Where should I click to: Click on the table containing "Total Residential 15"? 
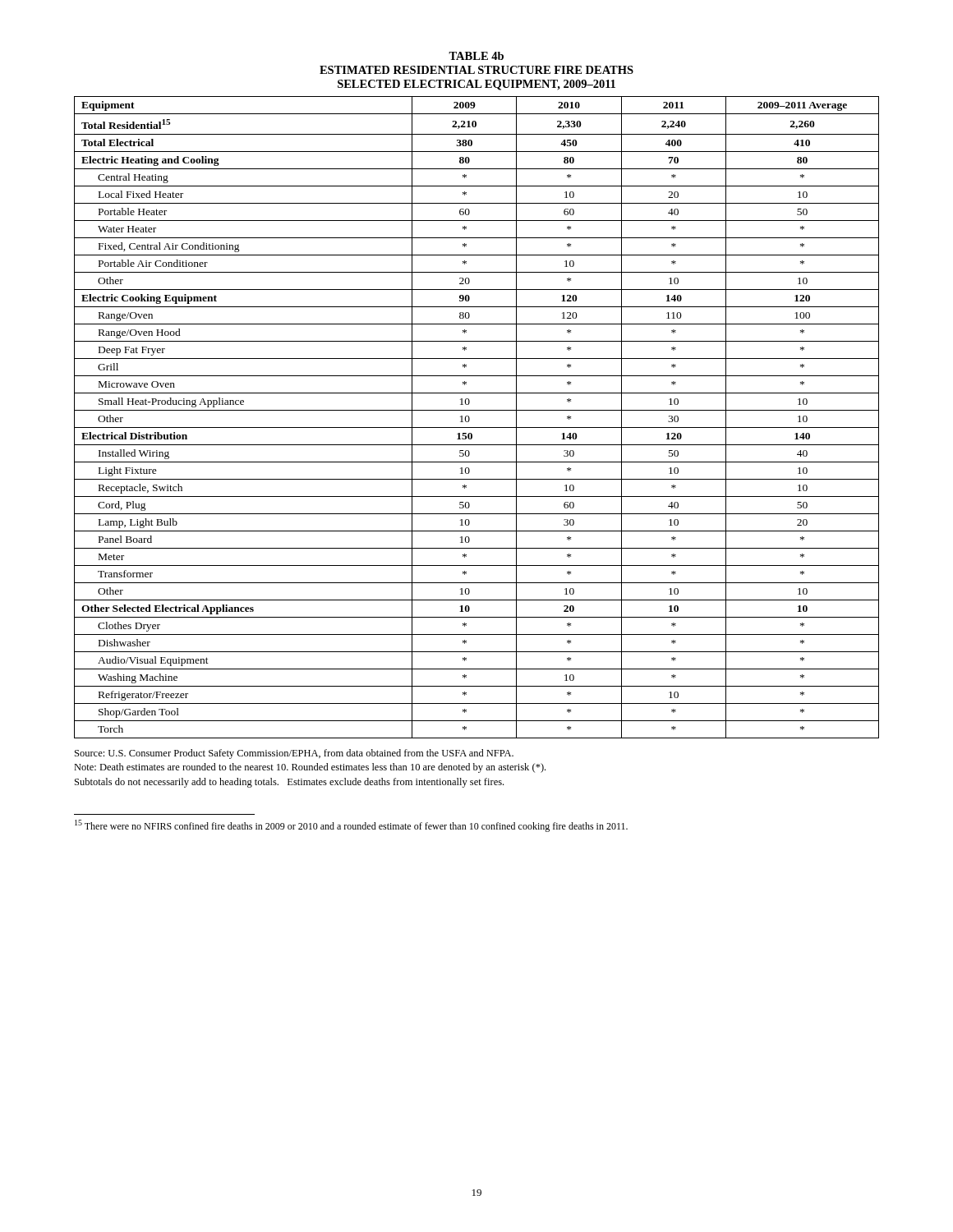coord(476,417)
